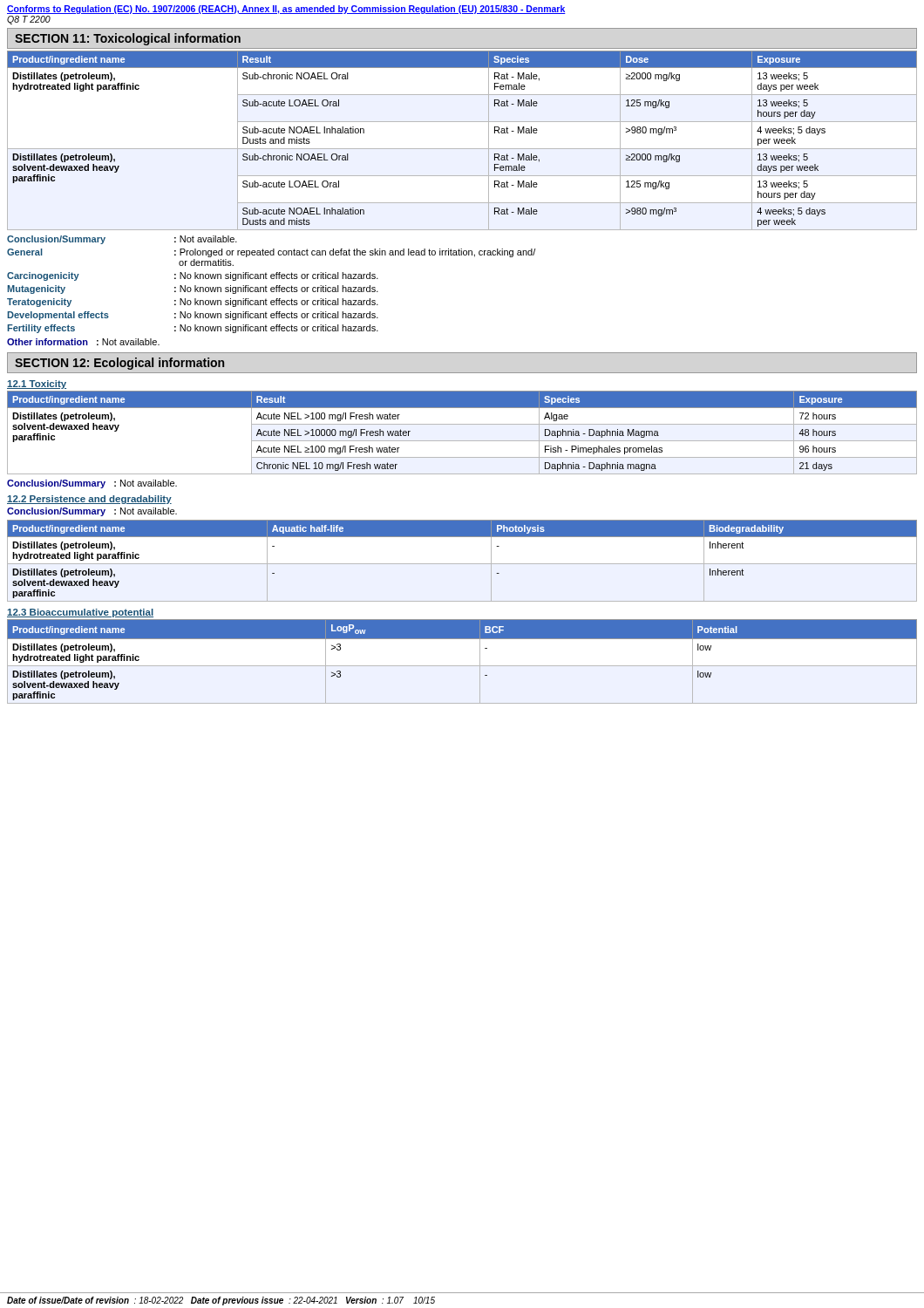Click on the table containing "Daphnia - Daphnia Magma"
The height and width of the screenshot is (1308, 924).
(x=462, y=433)
